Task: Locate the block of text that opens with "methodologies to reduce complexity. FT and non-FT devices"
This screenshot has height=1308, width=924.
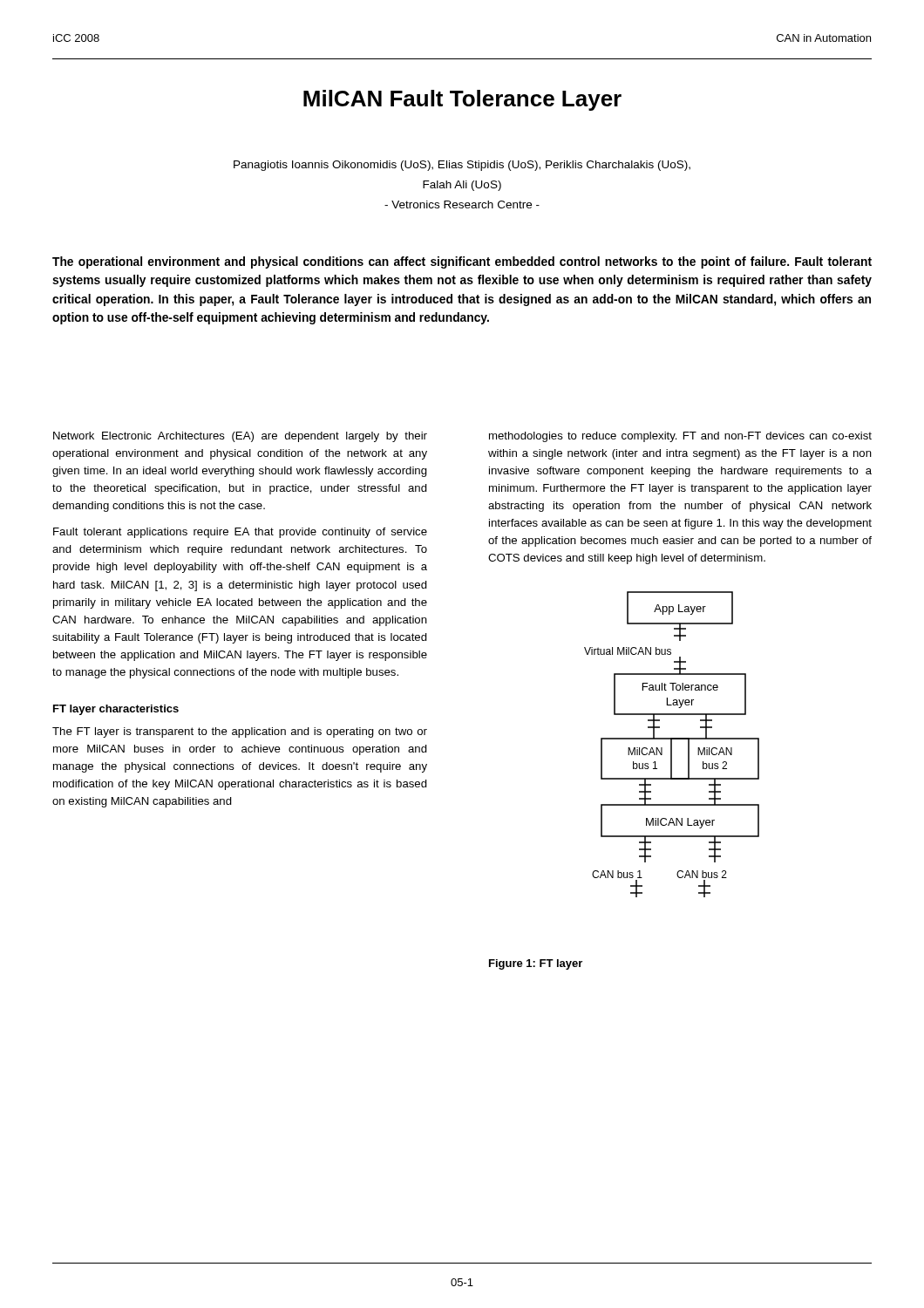Action: (680, 497)
